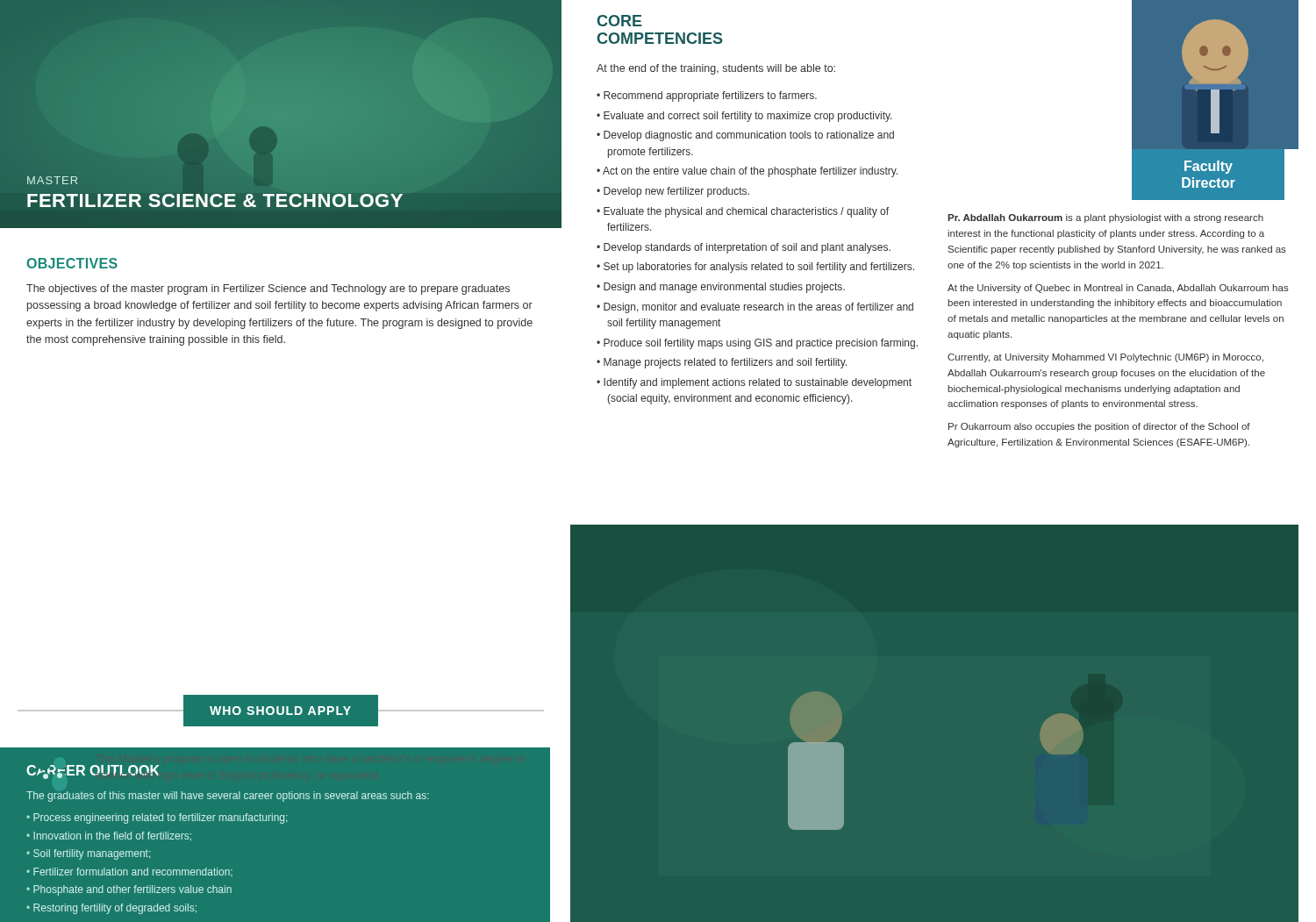Find the block starting "At the end of the"
1316x922 pixels.
[716, 68]
